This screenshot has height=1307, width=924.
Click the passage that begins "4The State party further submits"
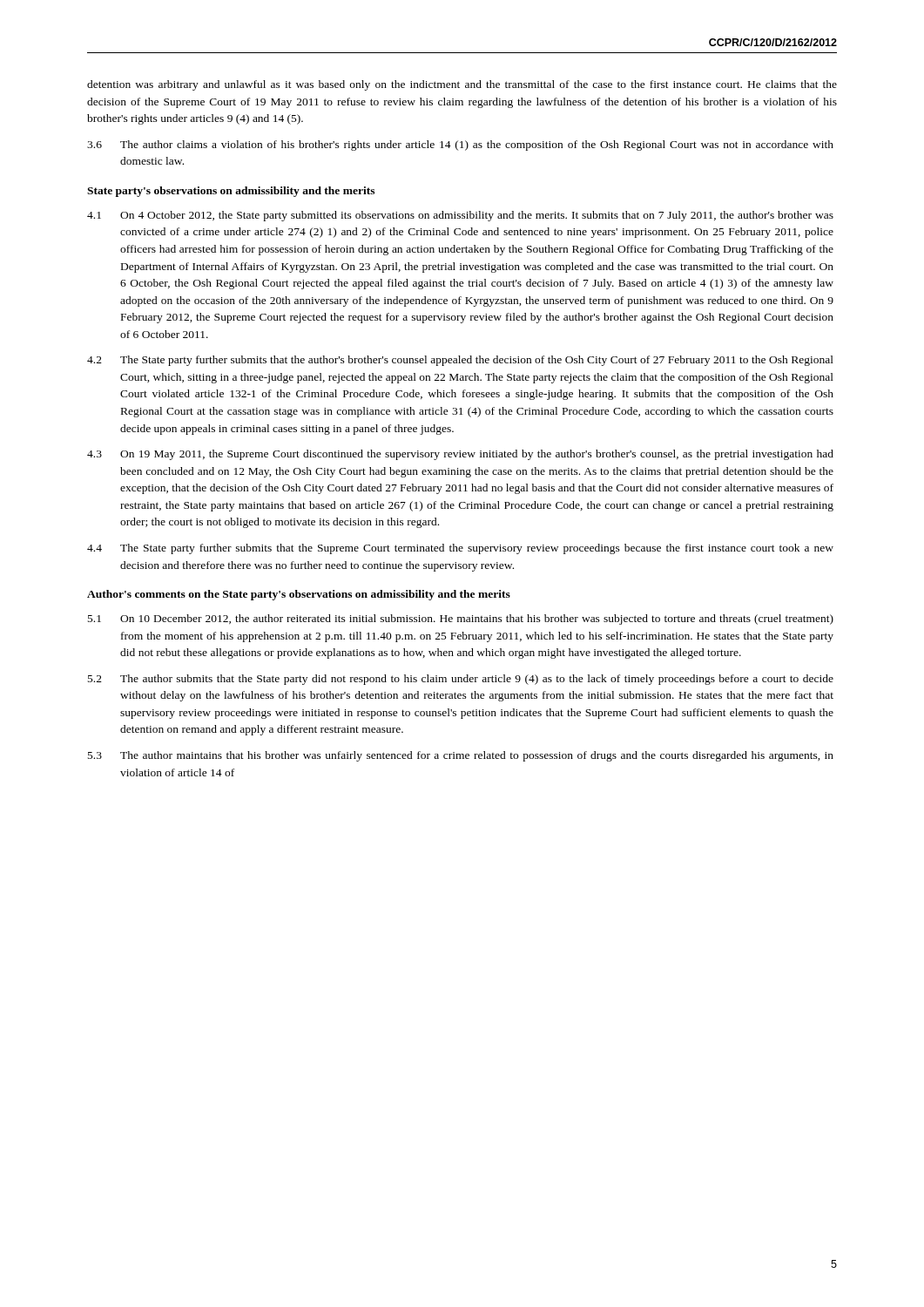point(460,556)
